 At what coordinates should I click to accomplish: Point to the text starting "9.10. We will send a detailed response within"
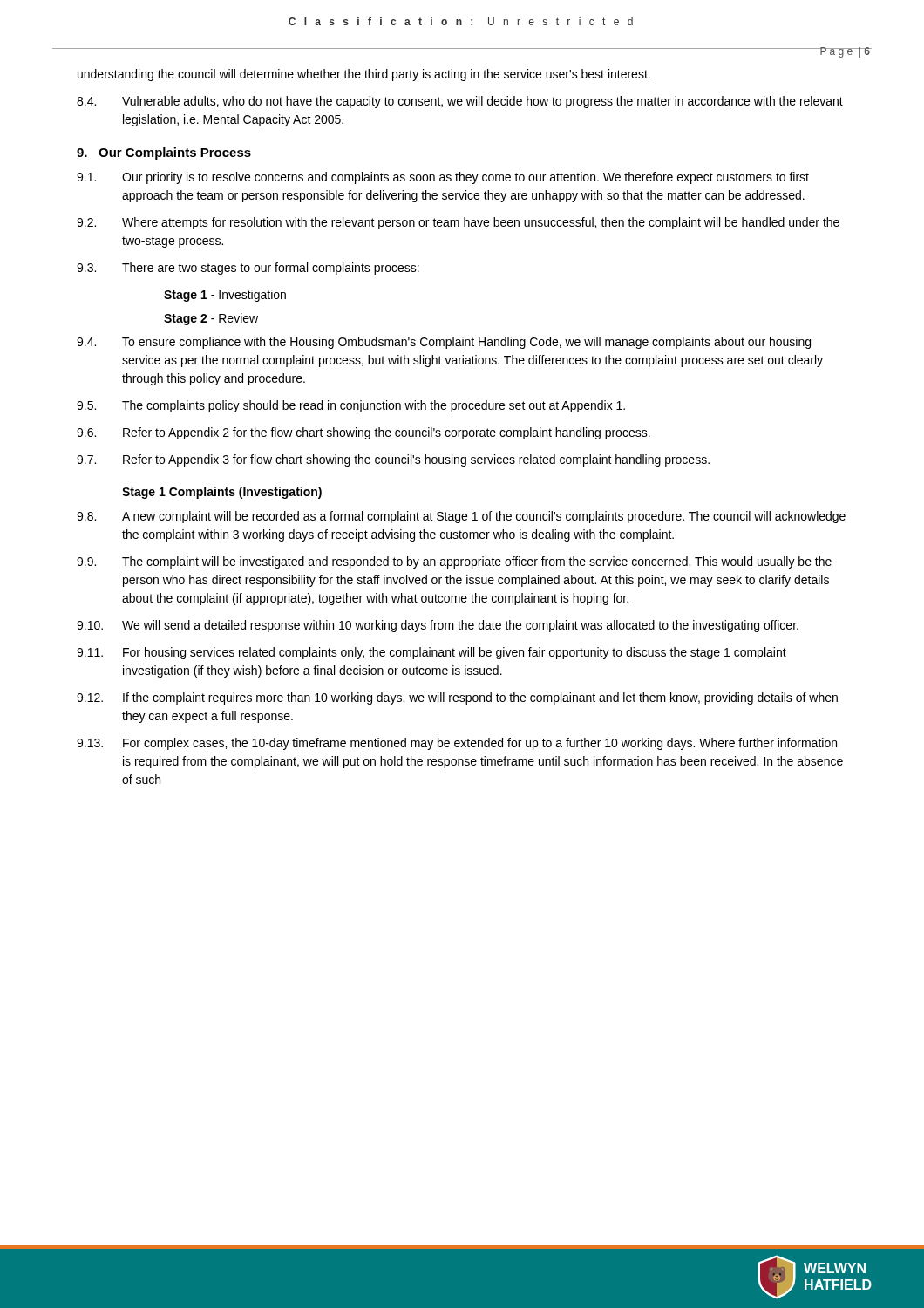coord(462,626)
